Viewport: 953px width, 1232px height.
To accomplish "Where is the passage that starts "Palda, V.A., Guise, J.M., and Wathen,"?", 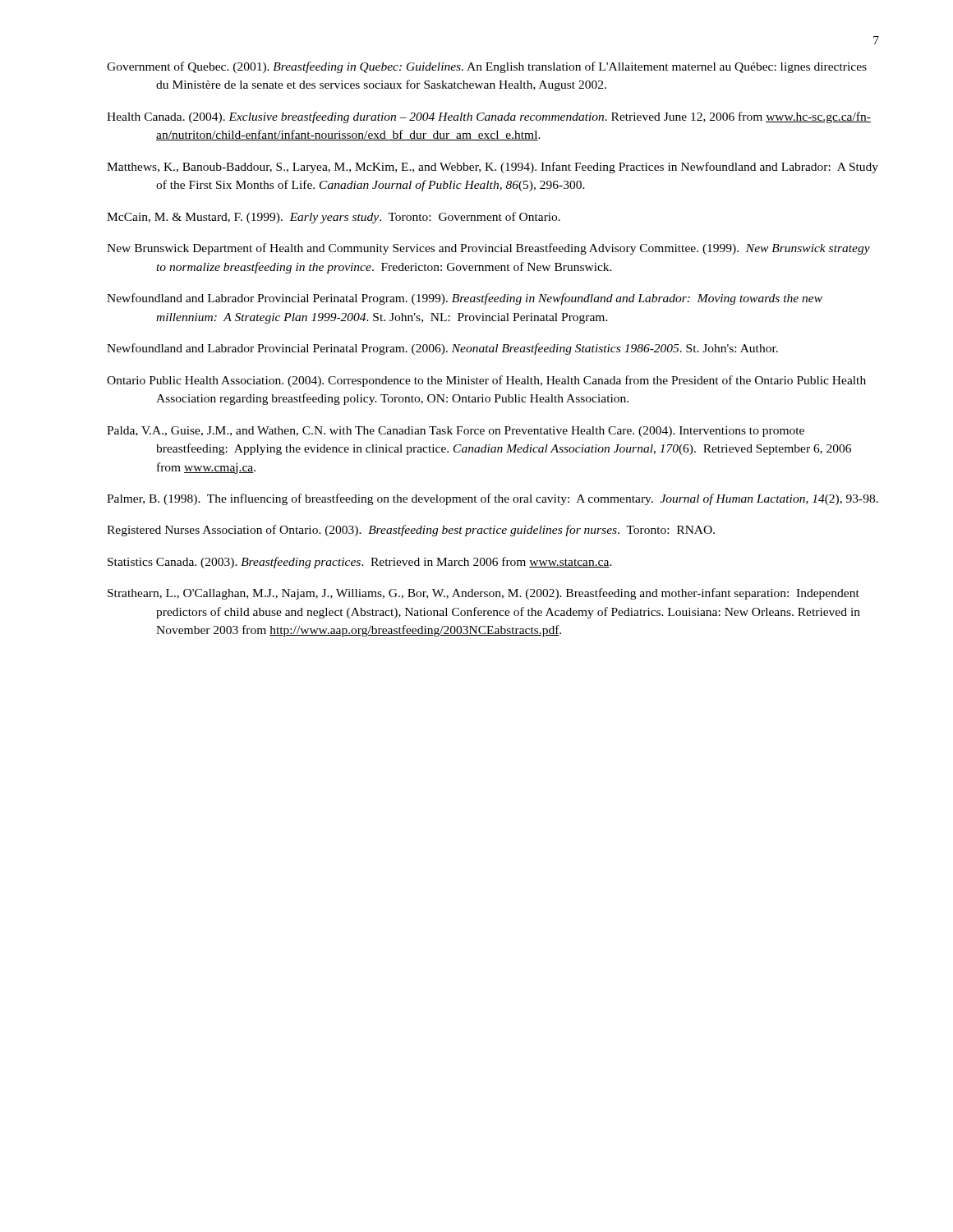I will click(479, 448).
